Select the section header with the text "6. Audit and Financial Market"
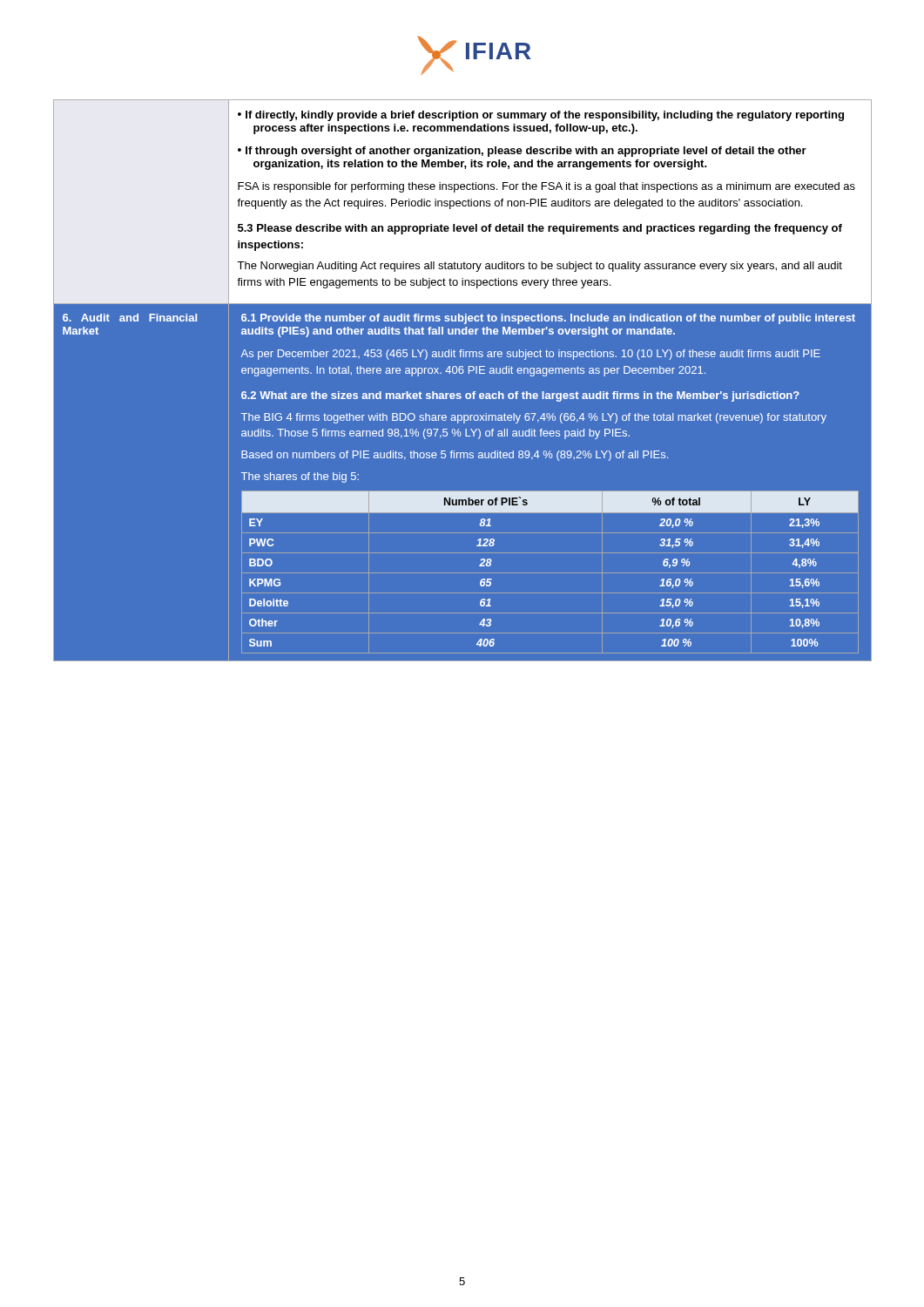 coord(130,324)
